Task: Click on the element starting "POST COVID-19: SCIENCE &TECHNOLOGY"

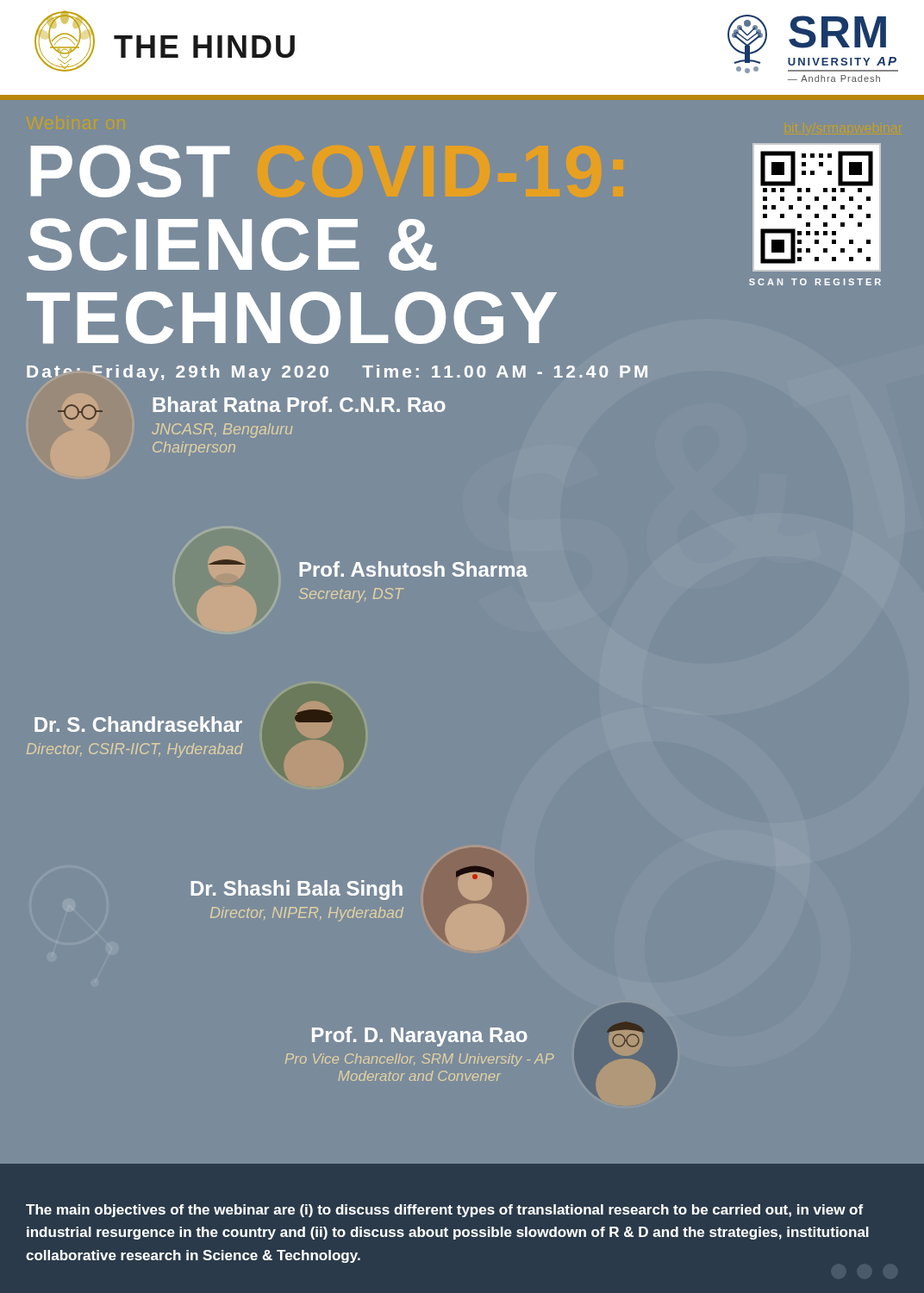Action: tap(329, 244)
